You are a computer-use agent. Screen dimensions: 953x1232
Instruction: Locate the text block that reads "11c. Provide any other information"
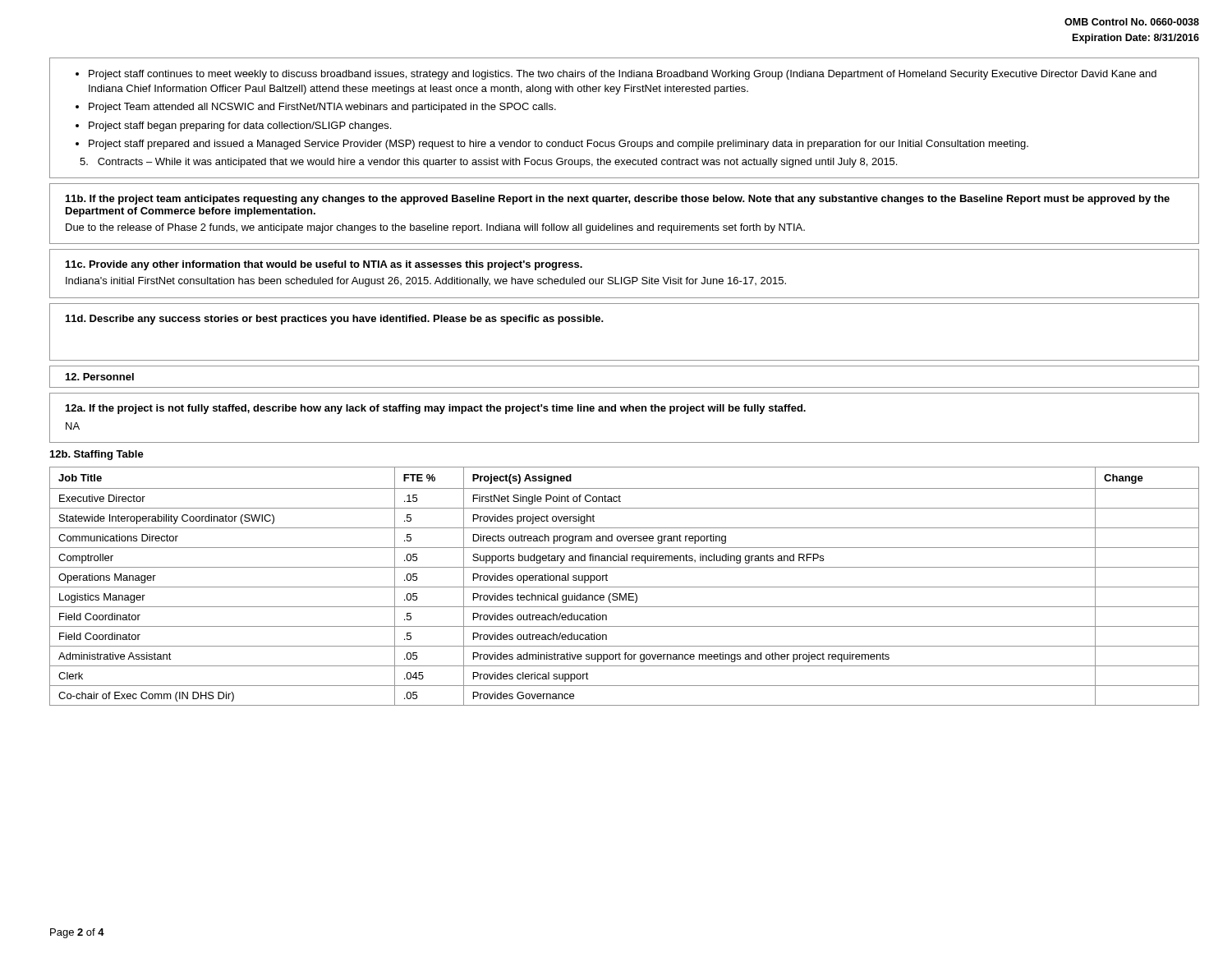[624, 274]
